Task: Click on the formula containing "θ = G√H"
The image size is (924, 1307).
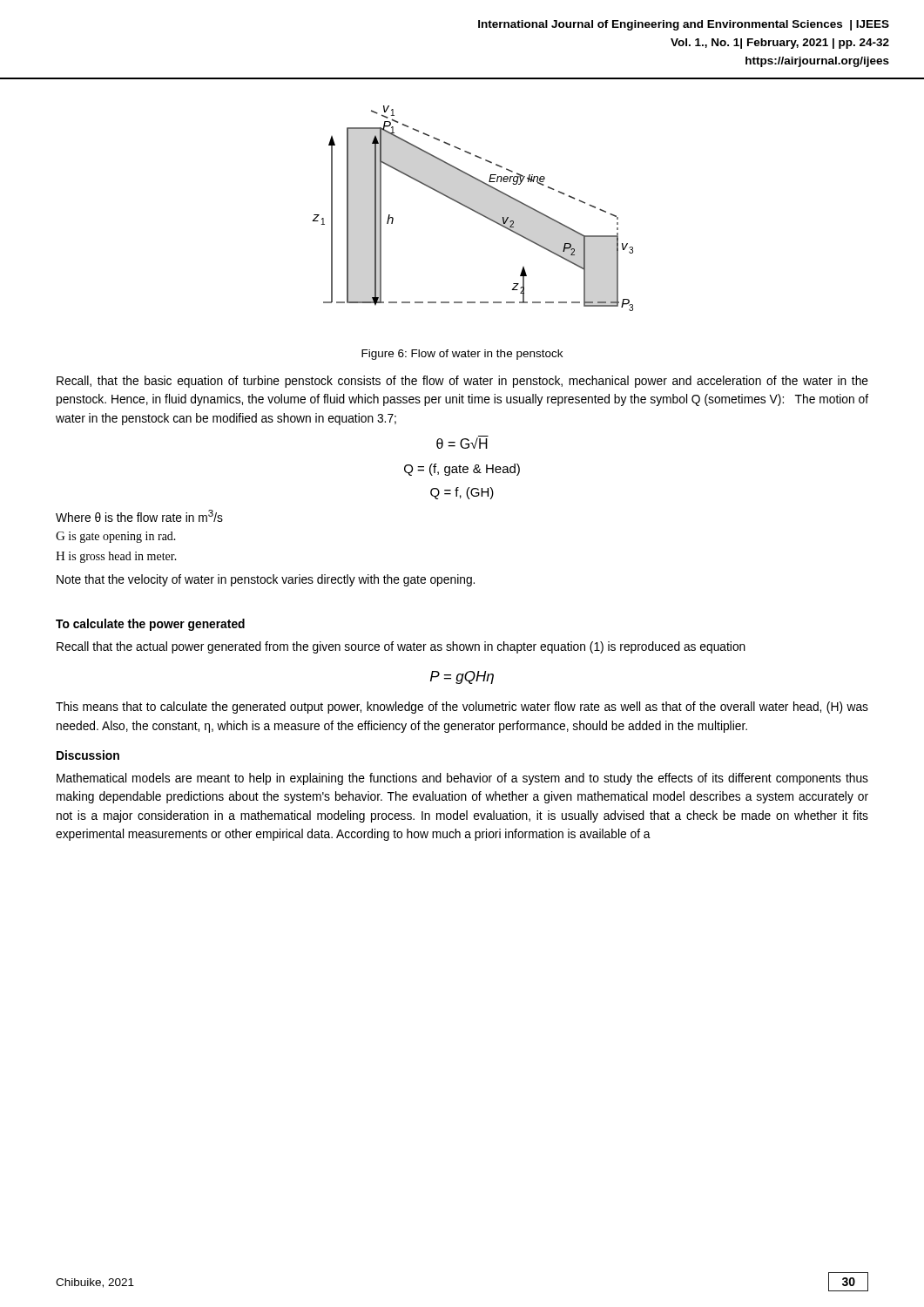Action: pos(462,444)
